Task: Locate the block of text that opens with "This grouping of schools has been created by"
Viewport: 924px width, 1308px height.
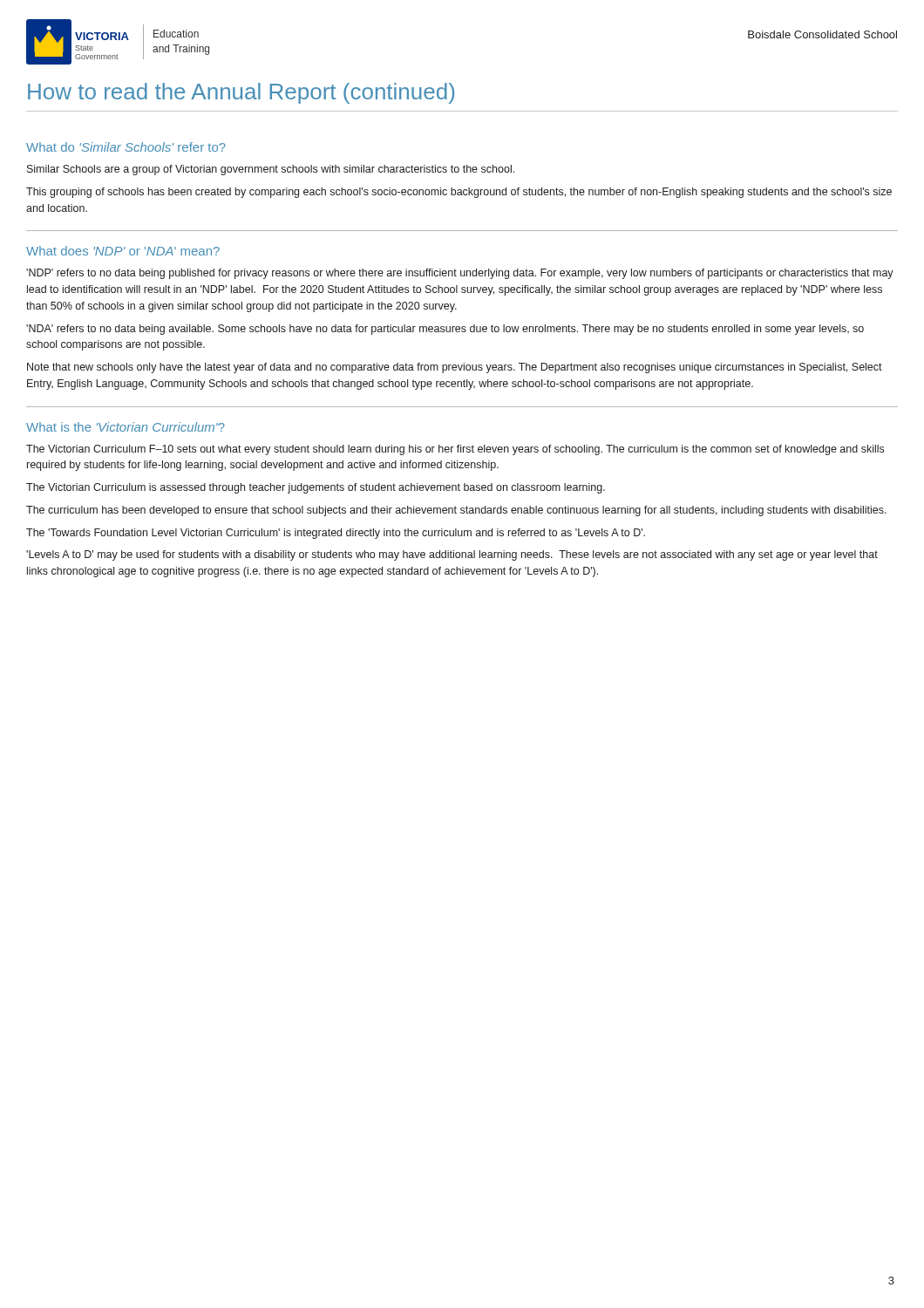Action: pos(459,200)
